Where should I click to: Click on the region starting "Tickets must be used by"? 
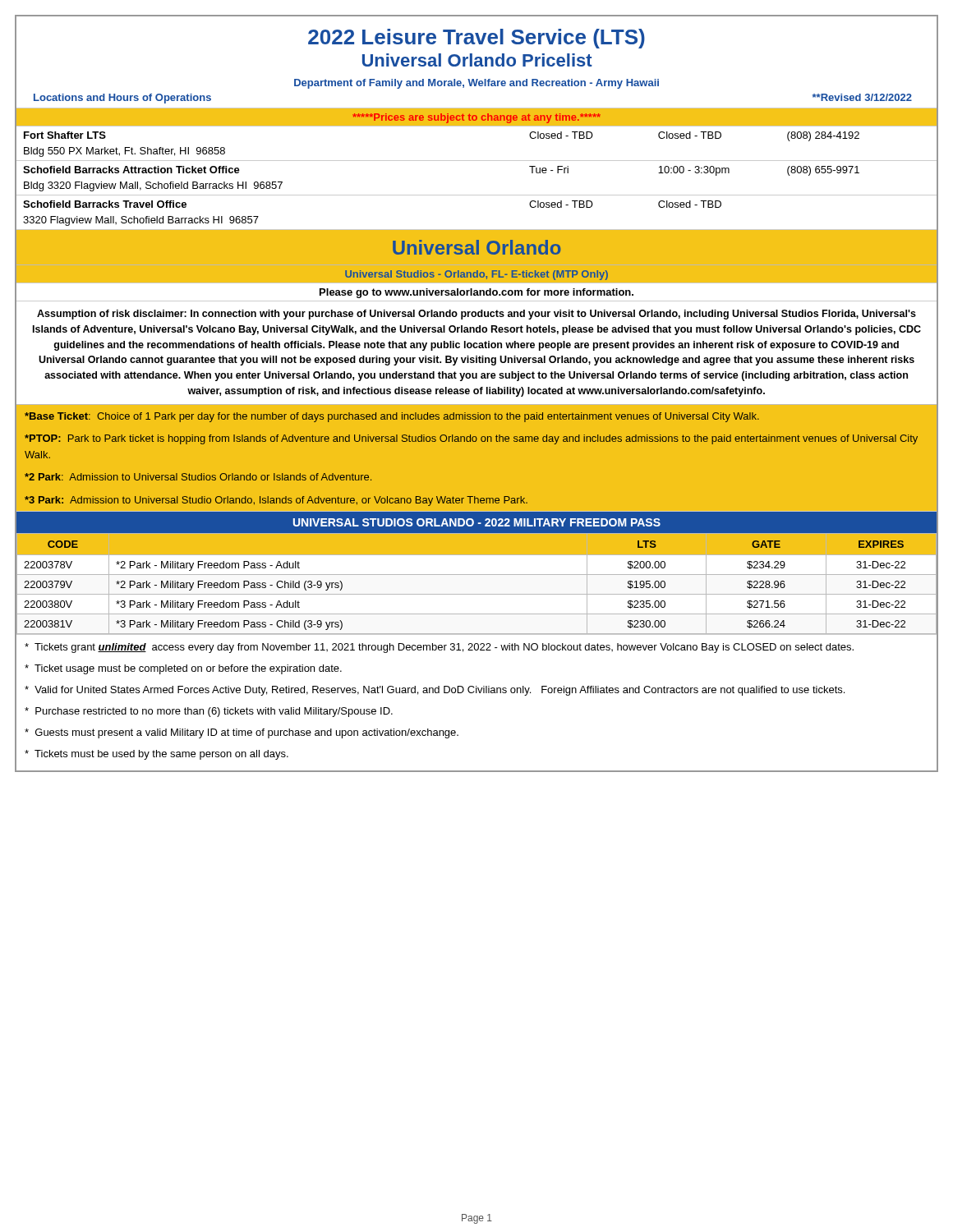pyautogui.click(x=157, y=754)
